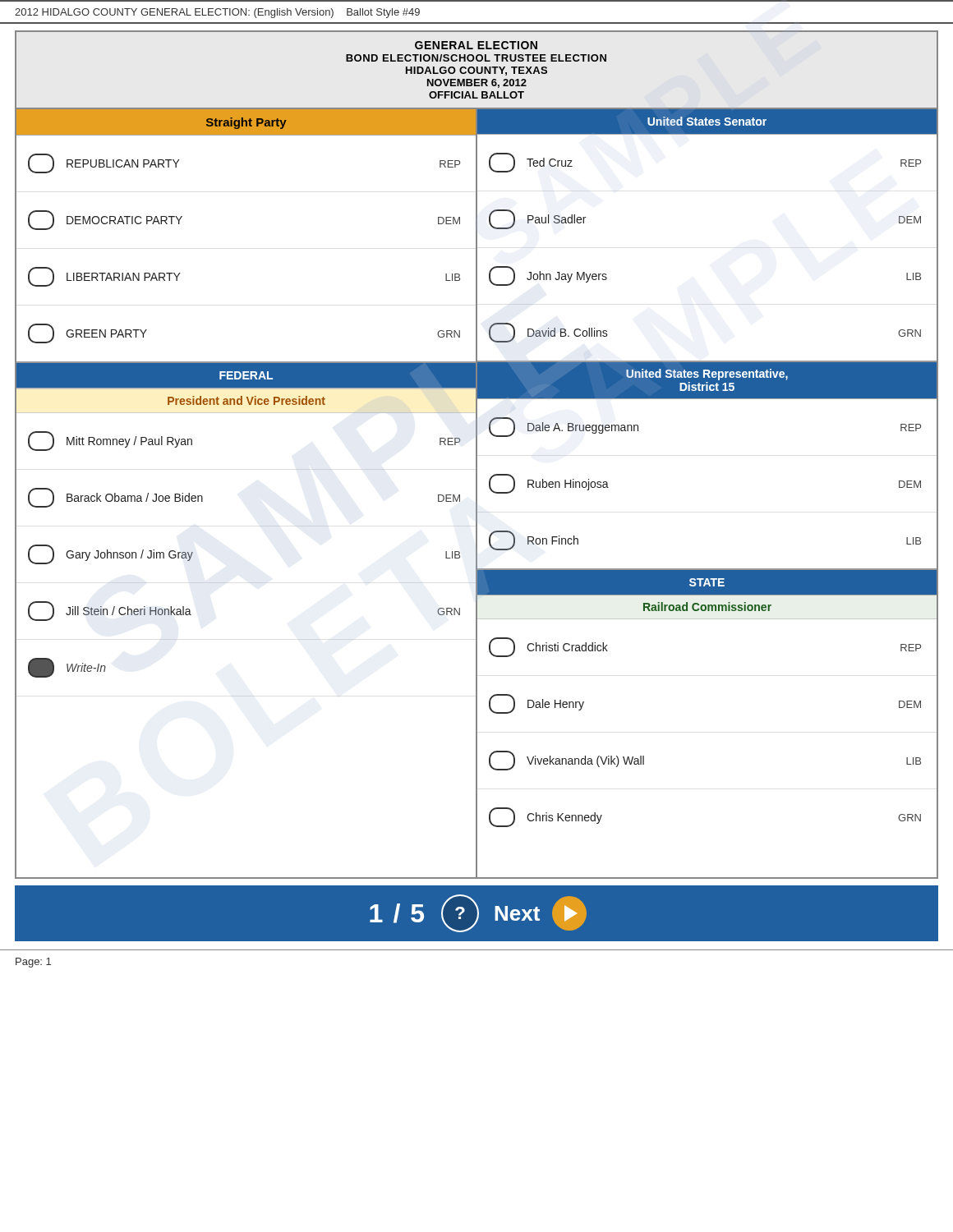Screen dimensions: 1232x953
Task: Locate the list item containing "REPUBLICAN PARTY REP"
Action: click(x=101, y=163)
